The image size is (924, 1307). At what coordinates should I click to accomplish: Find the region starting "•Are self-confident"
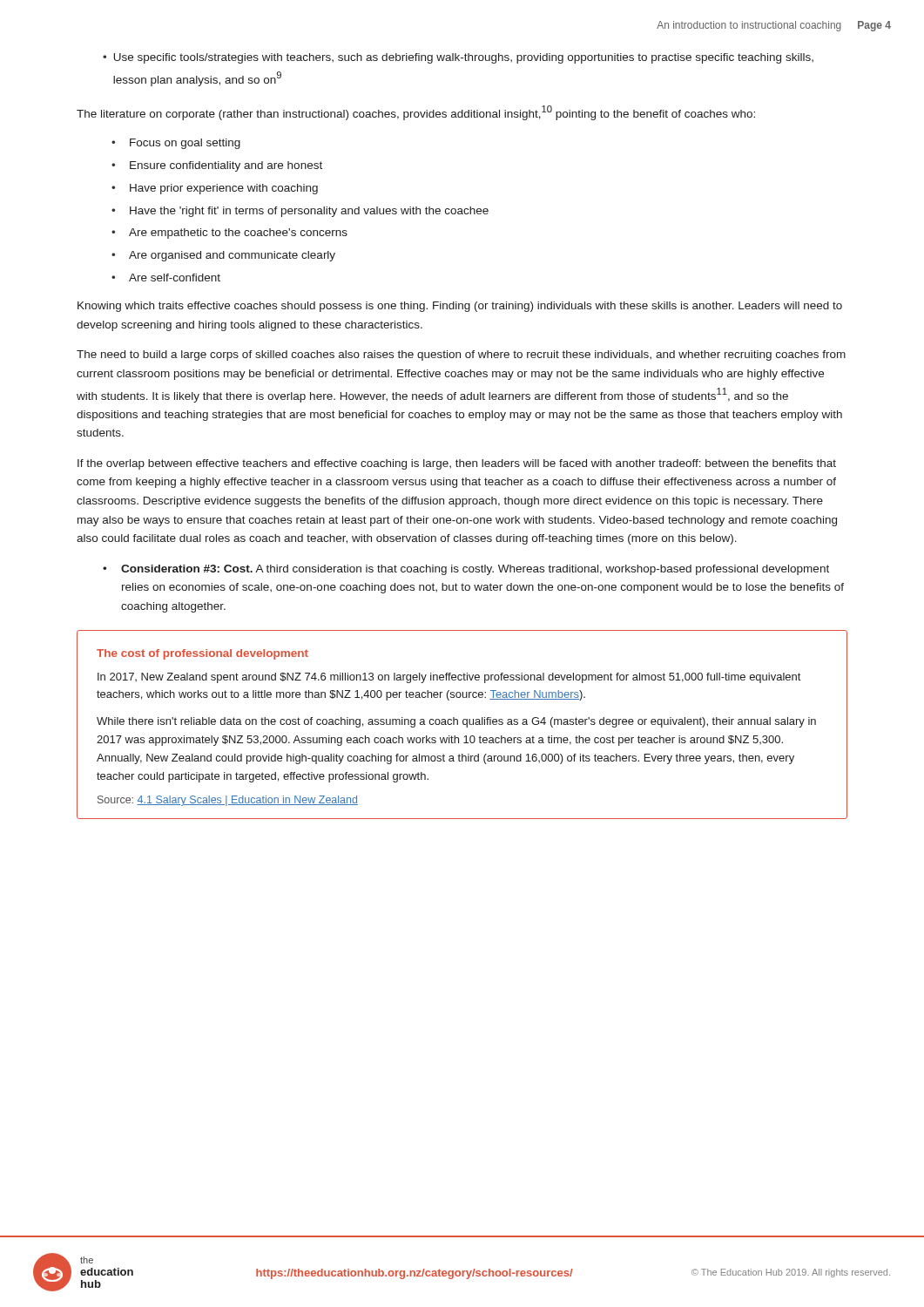(x=166, y=279)
